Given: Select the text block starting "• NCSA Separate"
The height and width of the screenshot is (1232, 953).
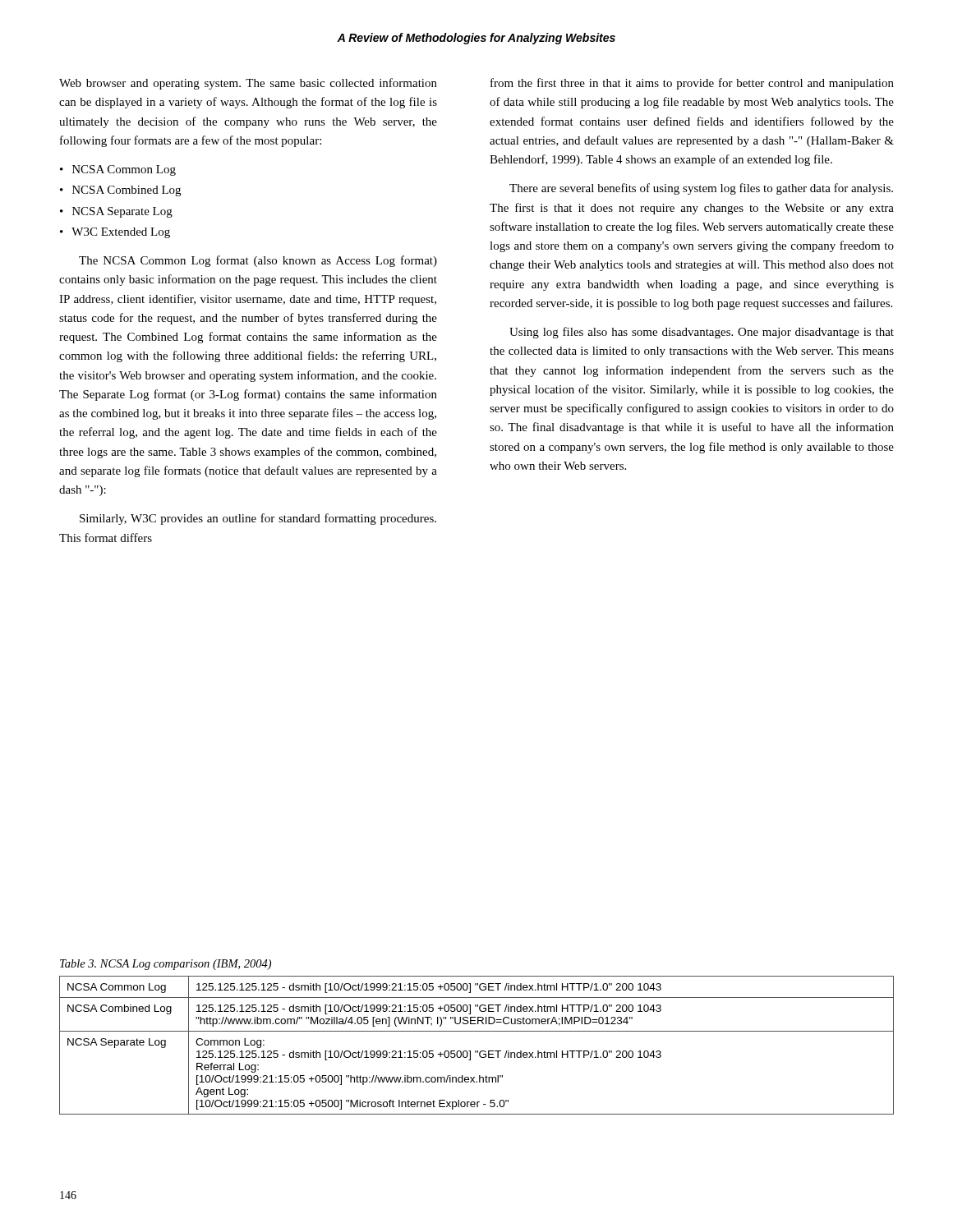Looking at the screenshot, I should 116,211.
